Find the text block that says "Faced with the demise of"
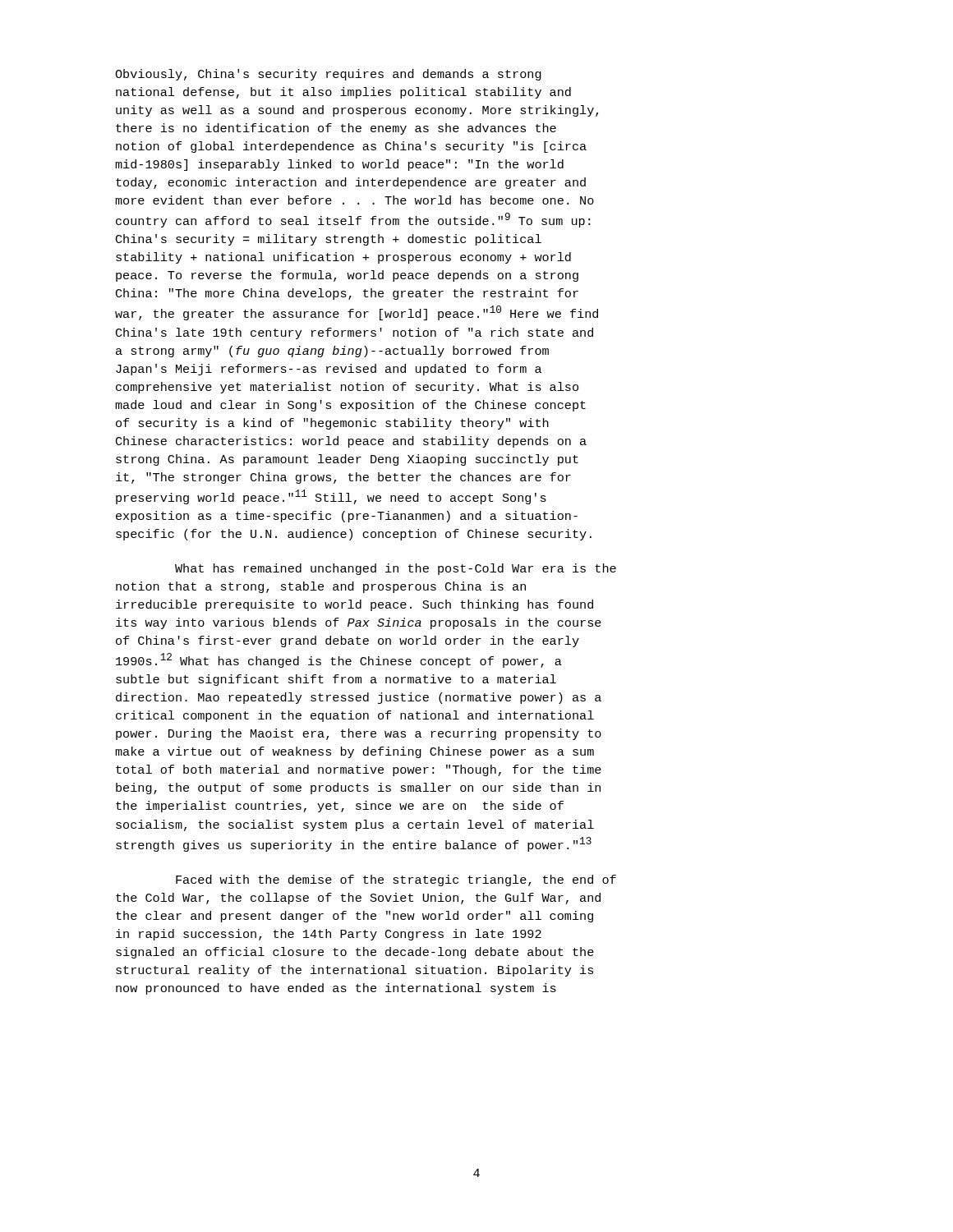 coord(366,934)
